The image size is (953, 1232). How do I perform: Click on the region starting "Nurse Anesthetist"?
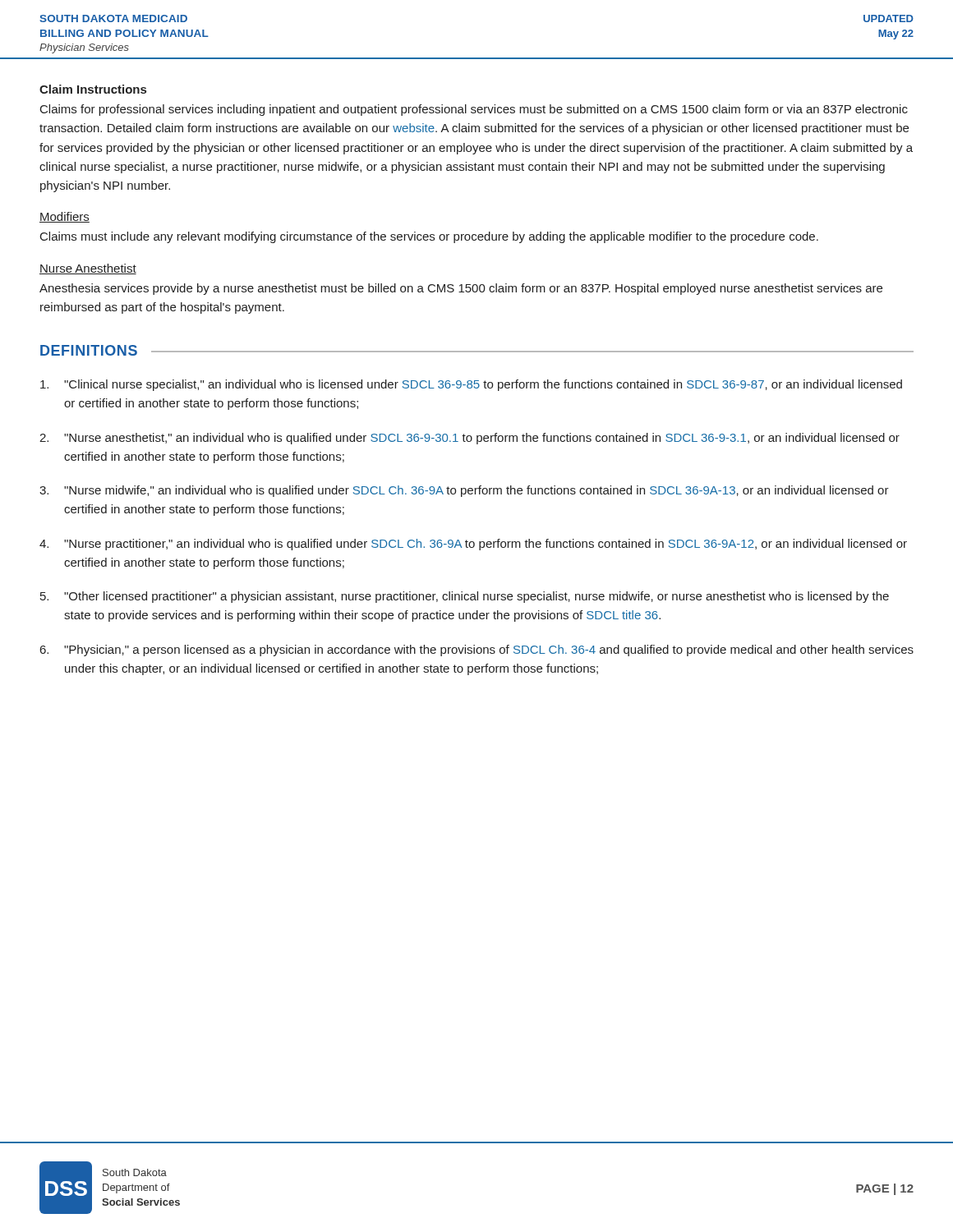[88, 268]
